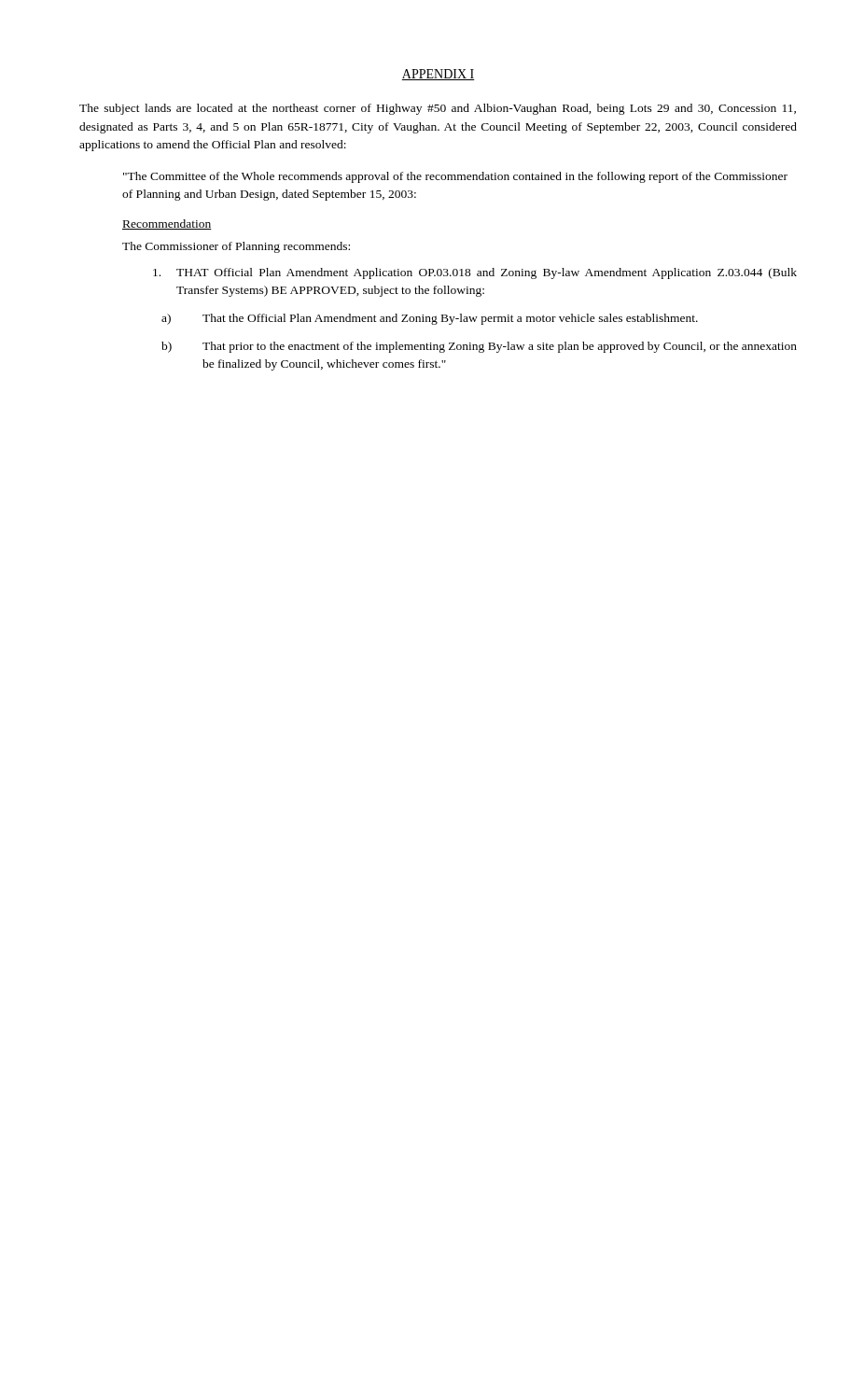864x1400 pixels.
Task: Locate the block of text that opens with "a) That the"
Action: point(479,318)
